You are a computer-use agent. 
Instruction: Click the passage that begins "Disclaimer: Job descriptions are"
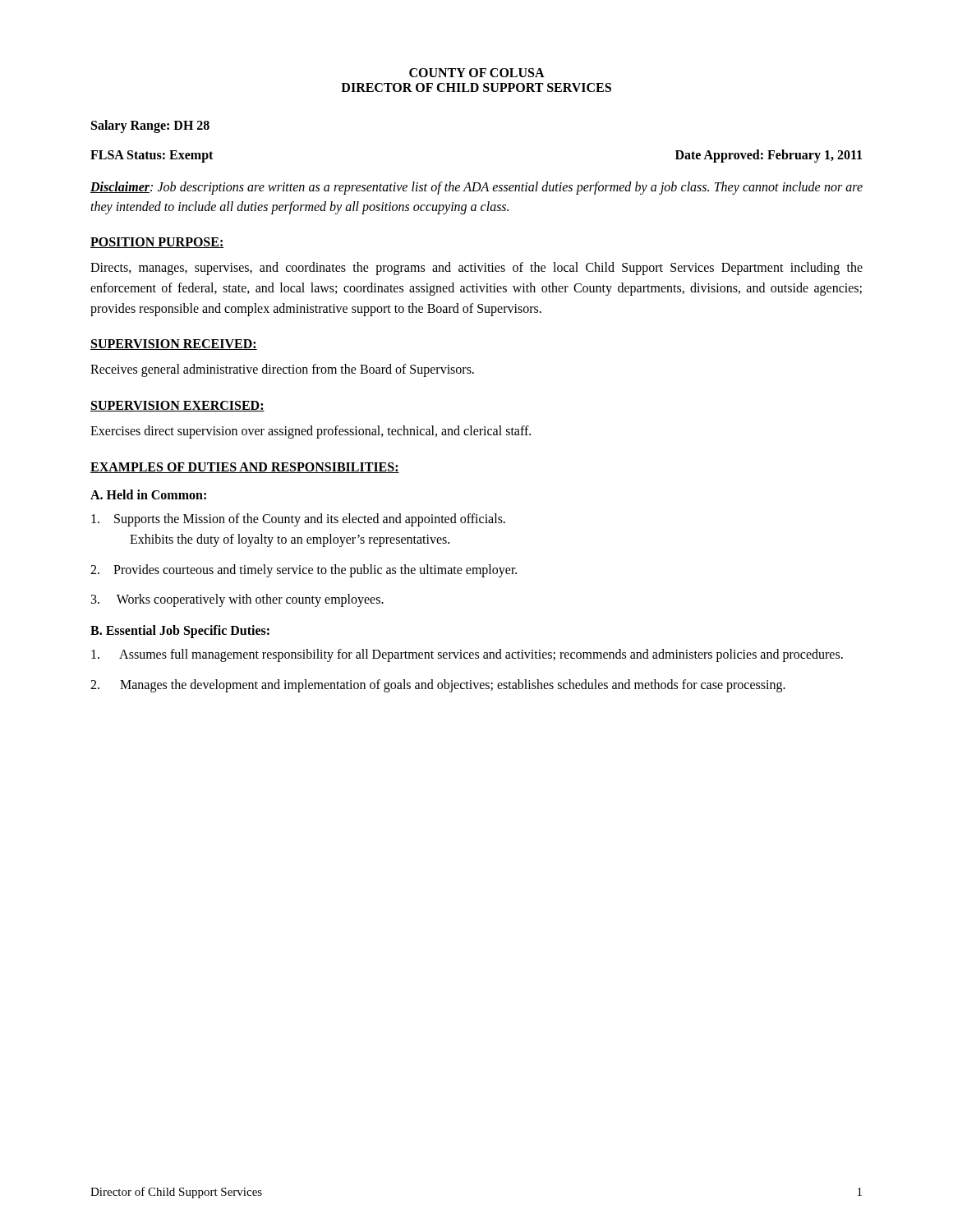click(476, 197)
